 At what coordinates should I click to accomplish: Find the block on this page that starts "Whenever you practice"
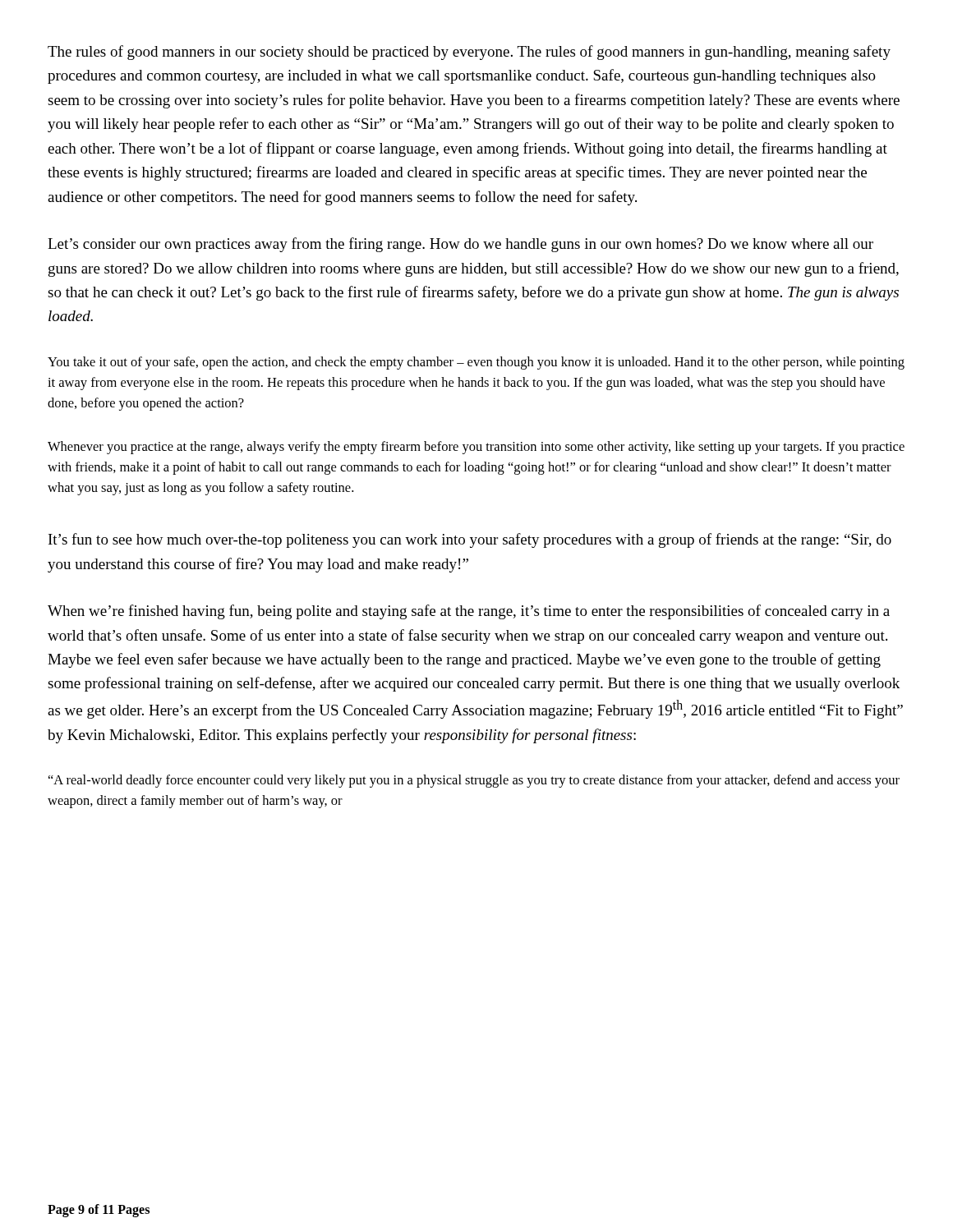[x=476, y=467]
